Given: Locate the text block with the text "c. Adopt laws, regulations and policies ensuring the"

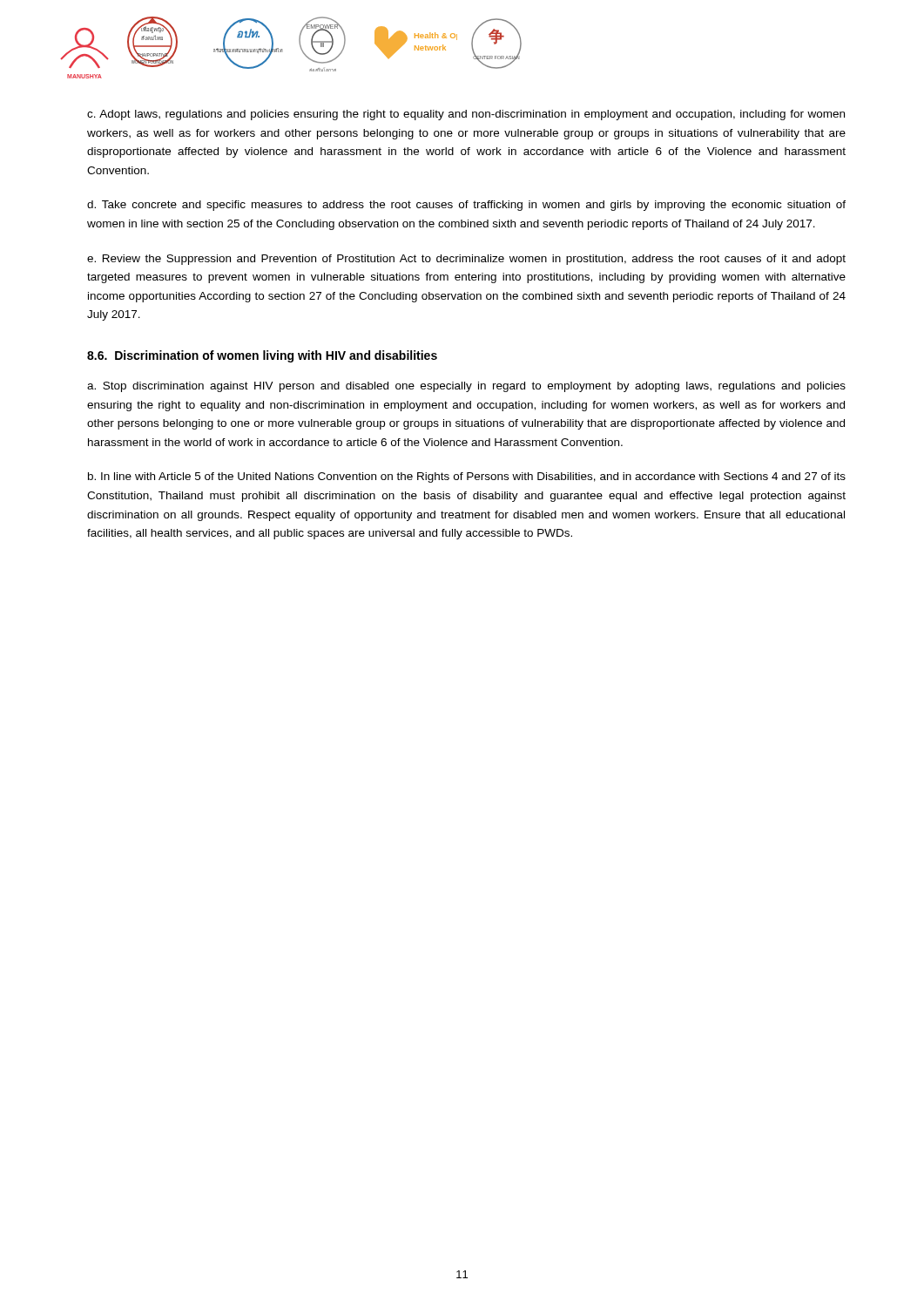Looking at the screenshot, I should tap(466, 142).
